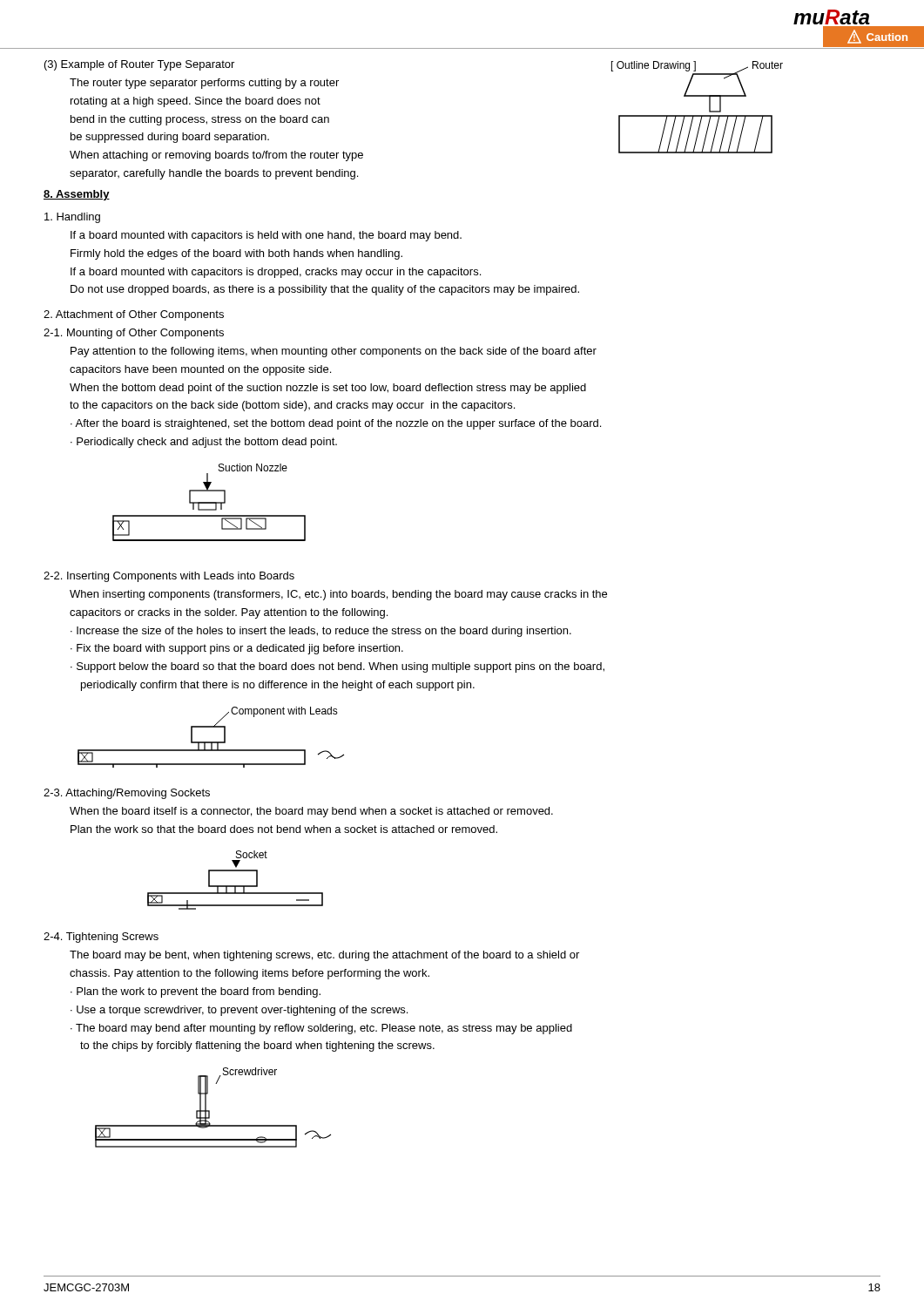The image size is (924, 1307).
Task: Select the passage starting "If a board"
Action: (x=475, y=263)
